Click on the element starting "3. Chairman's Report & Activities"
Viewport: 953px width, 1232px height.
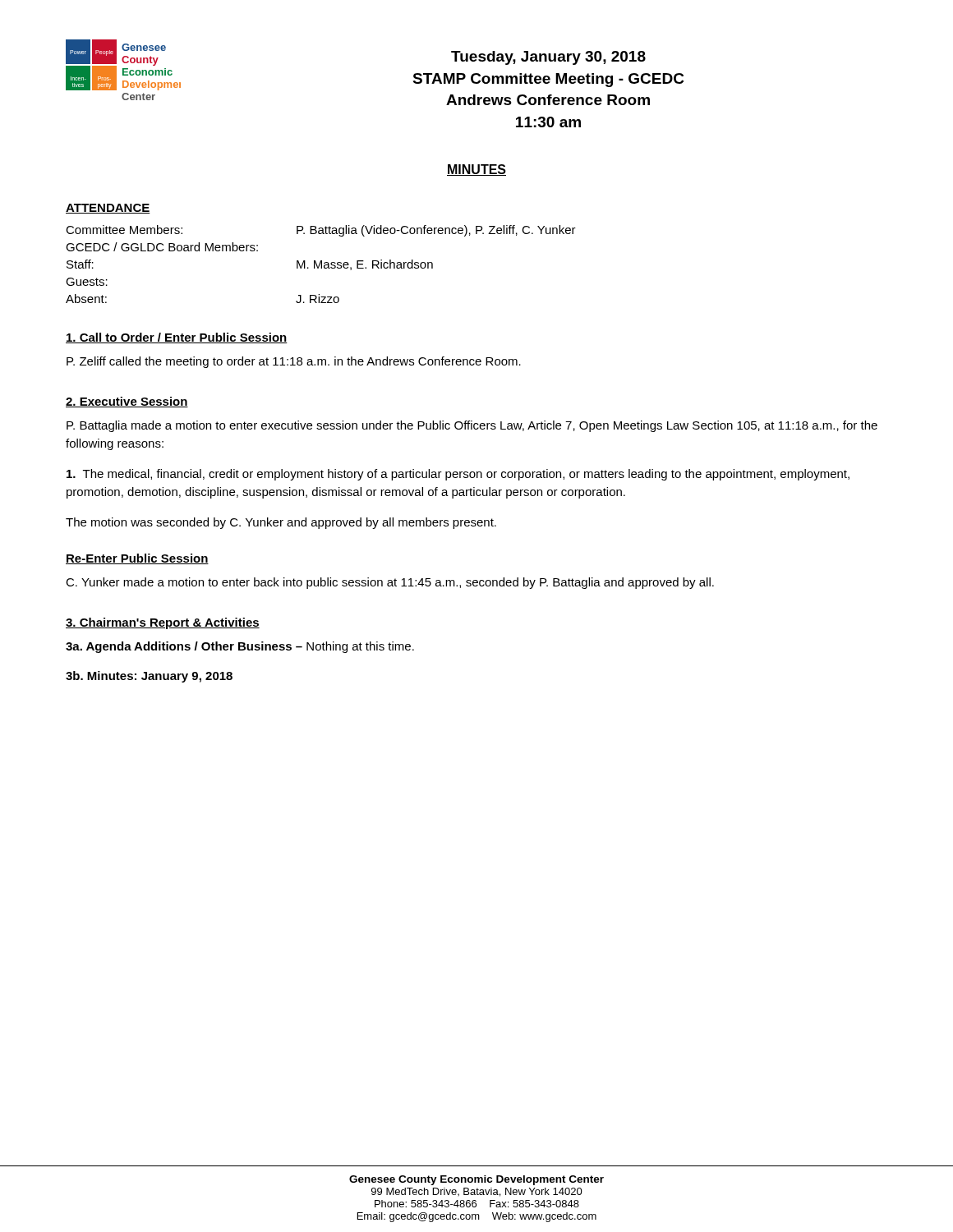coord(163,622)
